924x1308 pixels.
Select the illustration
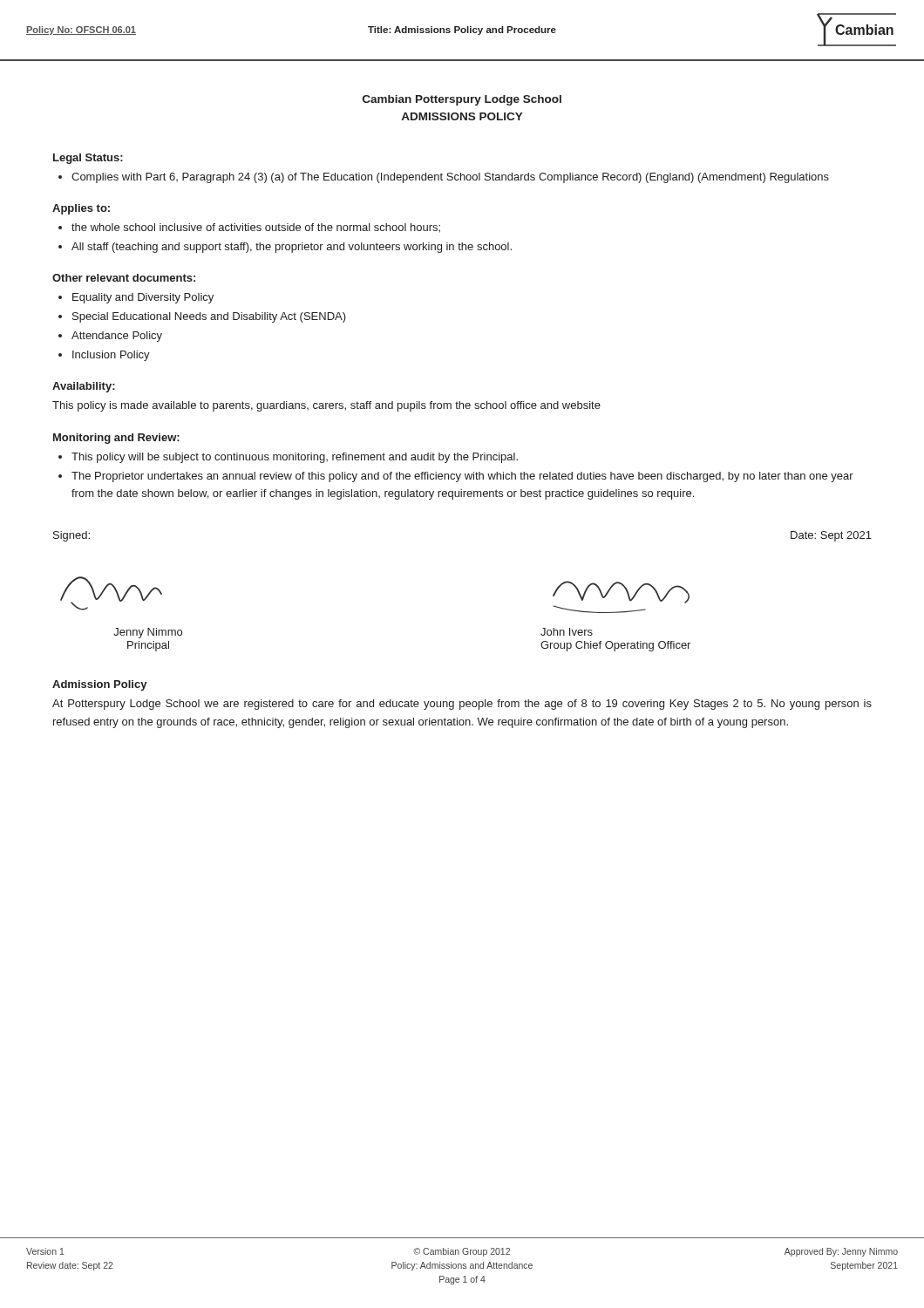pos(462,587)
